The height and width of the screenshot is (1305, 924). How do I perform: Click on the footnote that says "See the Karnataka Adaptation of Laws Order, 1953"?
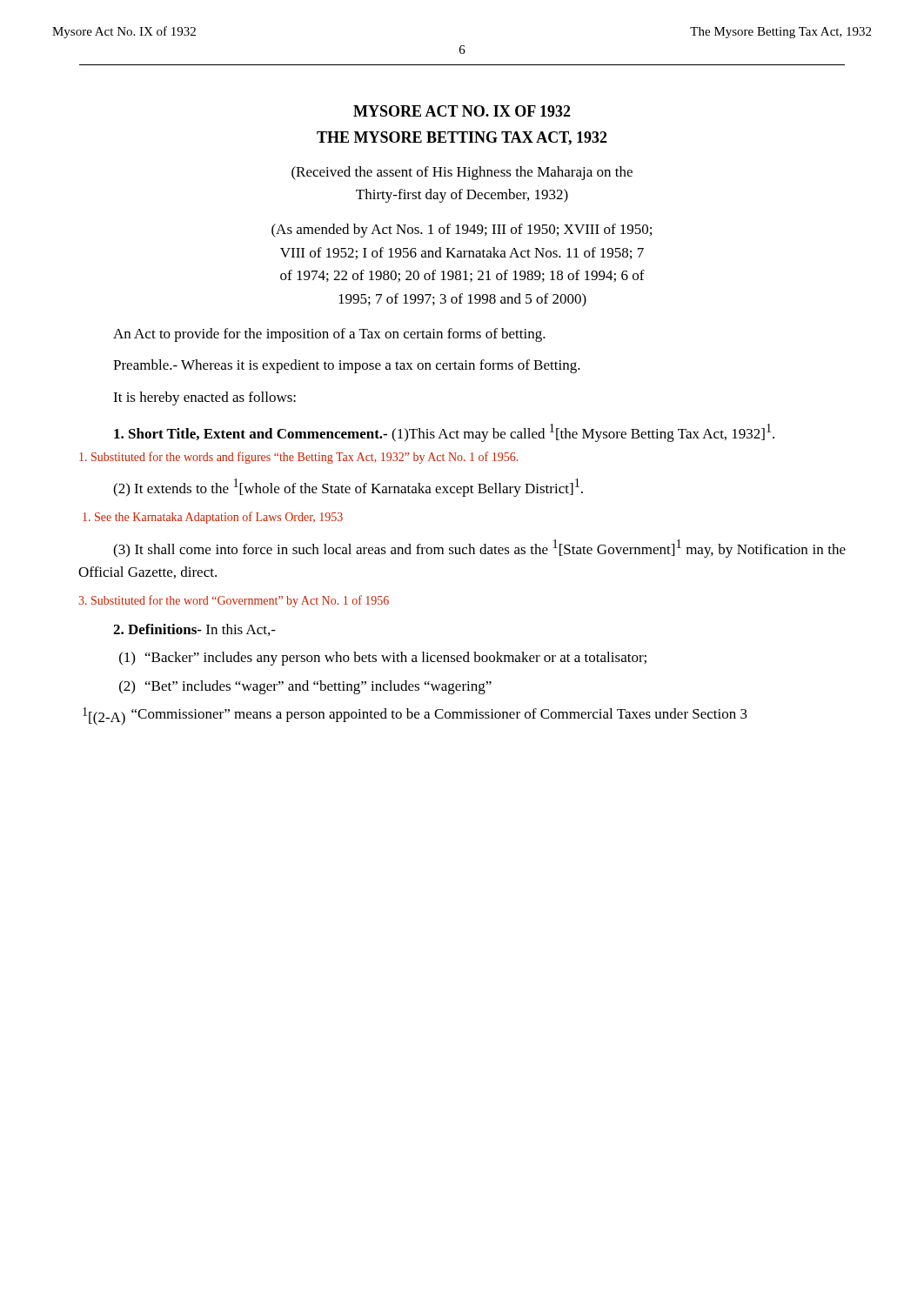(212, 518)
